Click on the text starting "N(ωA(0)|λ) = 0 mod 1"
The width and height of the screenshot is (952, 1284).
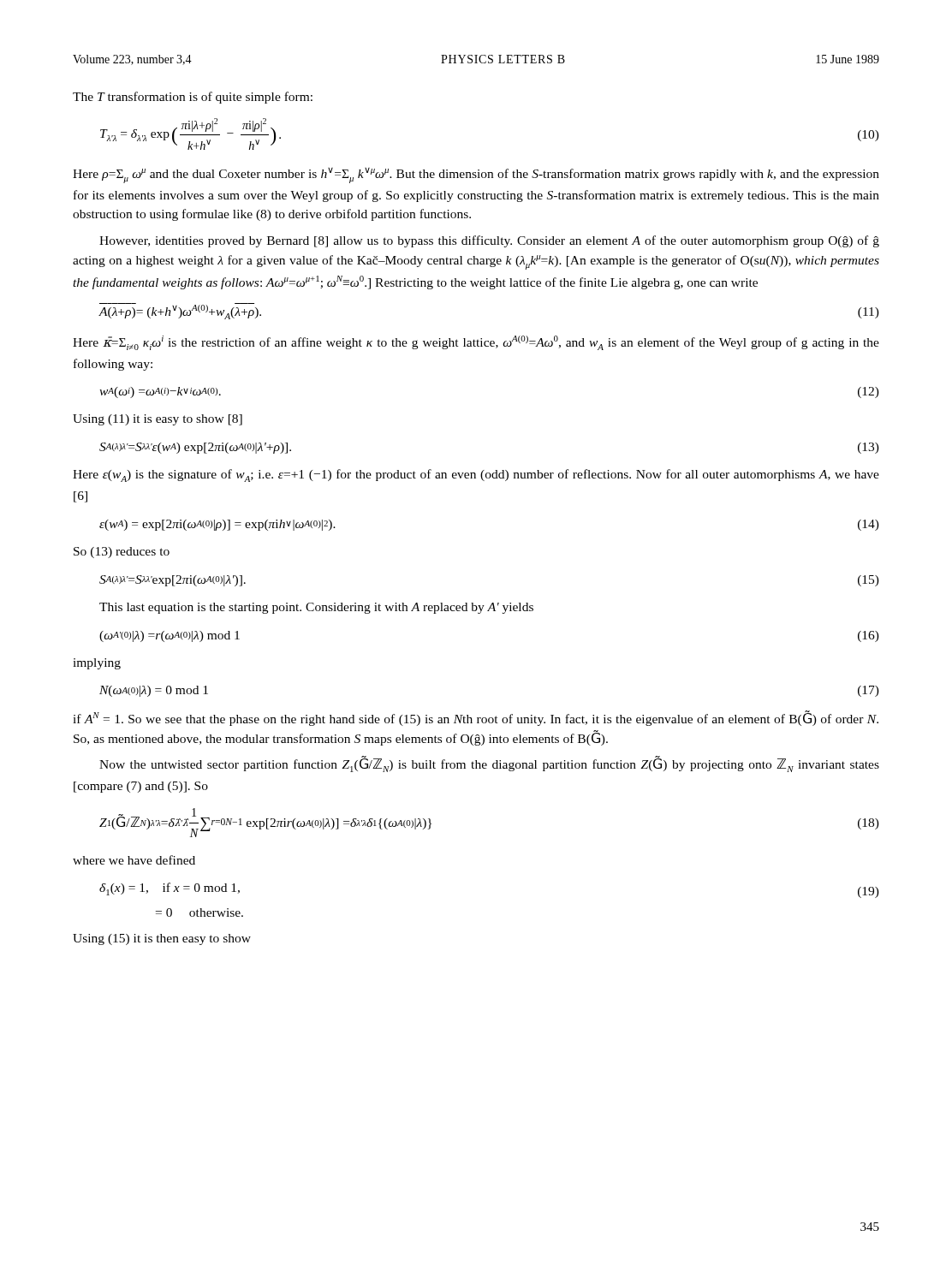click(x=149, y=691)
